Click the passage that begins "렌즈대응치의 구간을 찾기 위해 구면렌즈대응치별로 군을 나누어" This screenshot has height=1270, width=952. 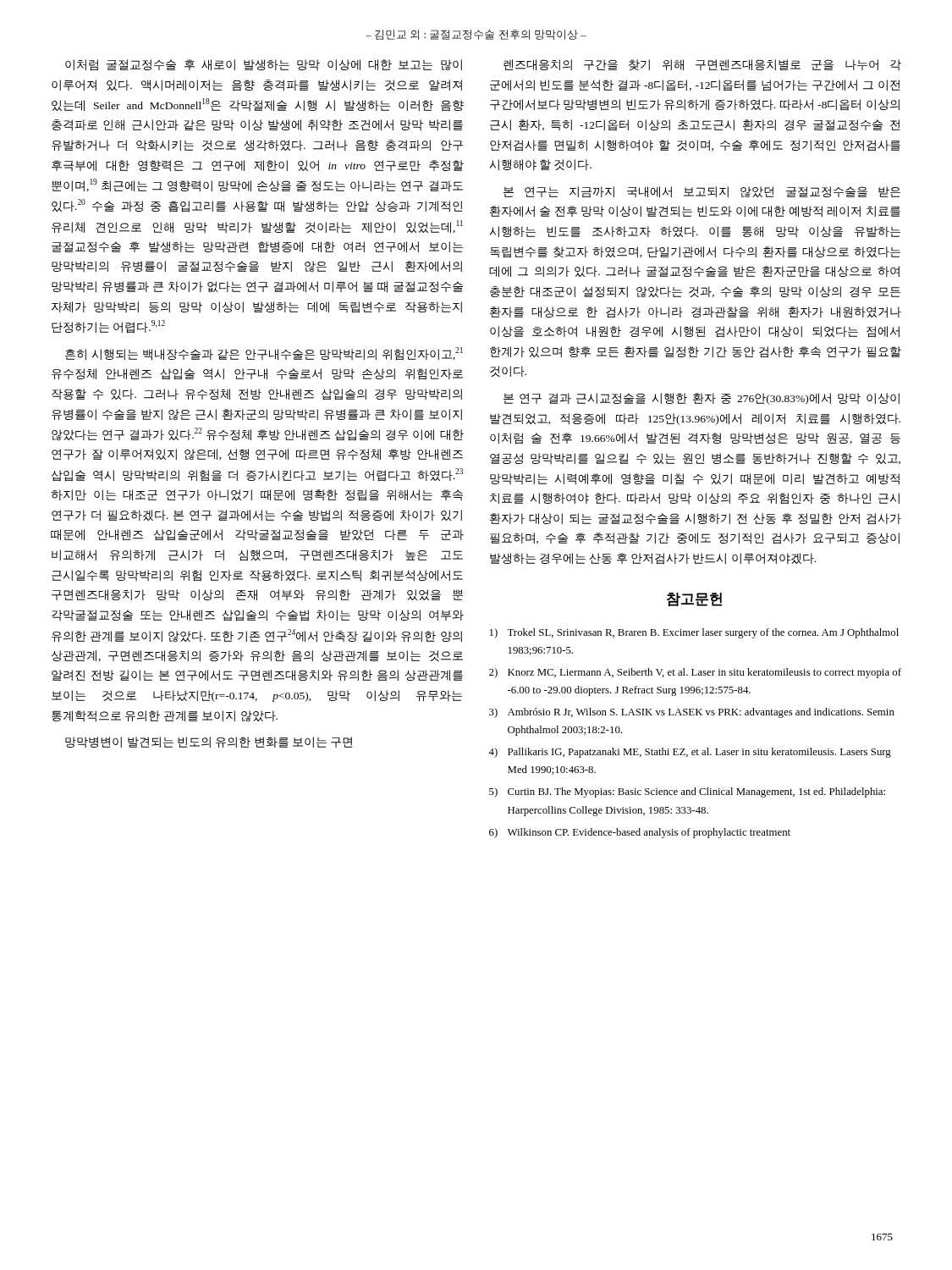pos(695,312)
